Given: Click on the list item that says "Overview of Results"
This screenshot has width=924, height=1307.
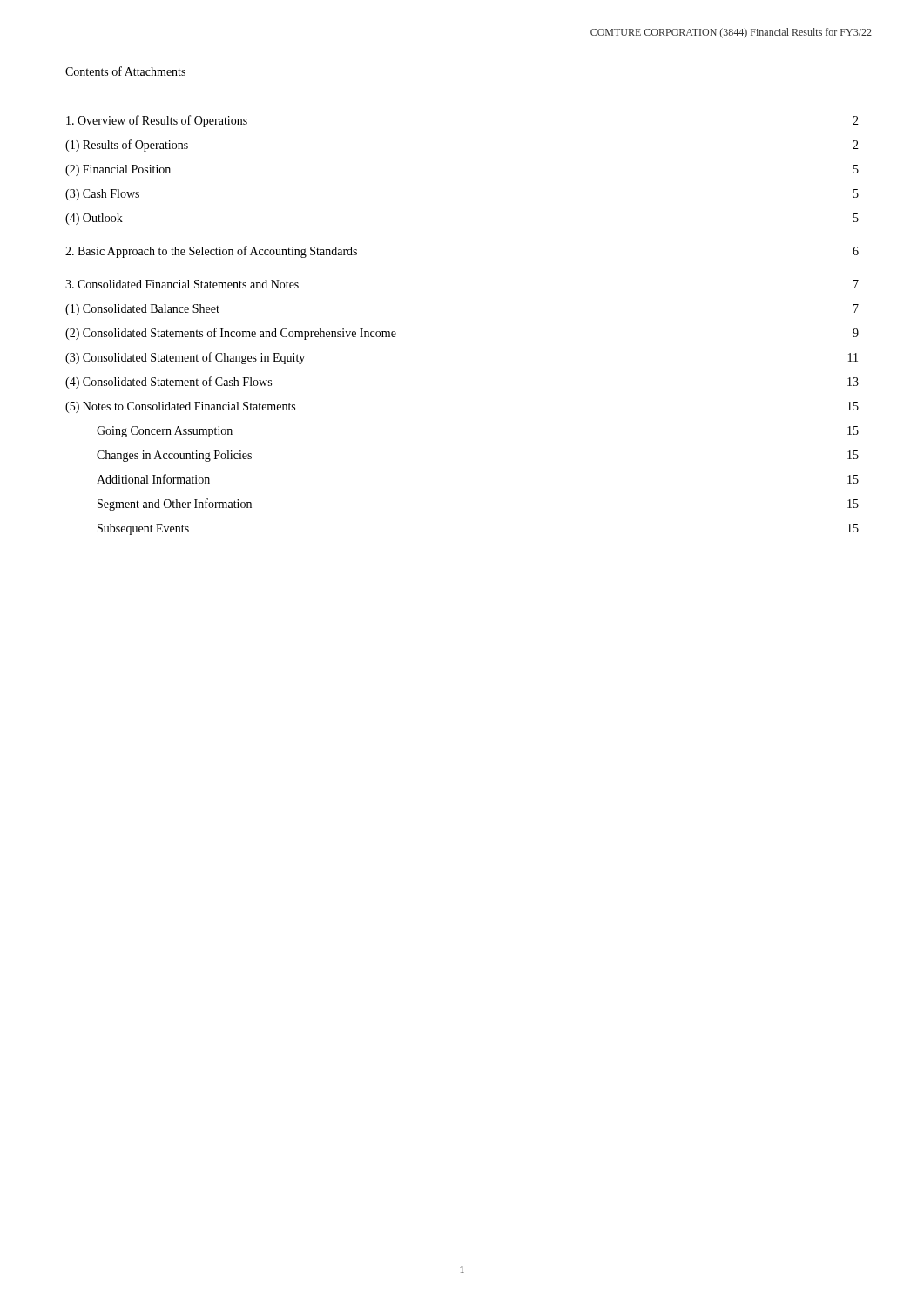Looking at the screenshot, I should pyautogui.click(x=153, y=122).
